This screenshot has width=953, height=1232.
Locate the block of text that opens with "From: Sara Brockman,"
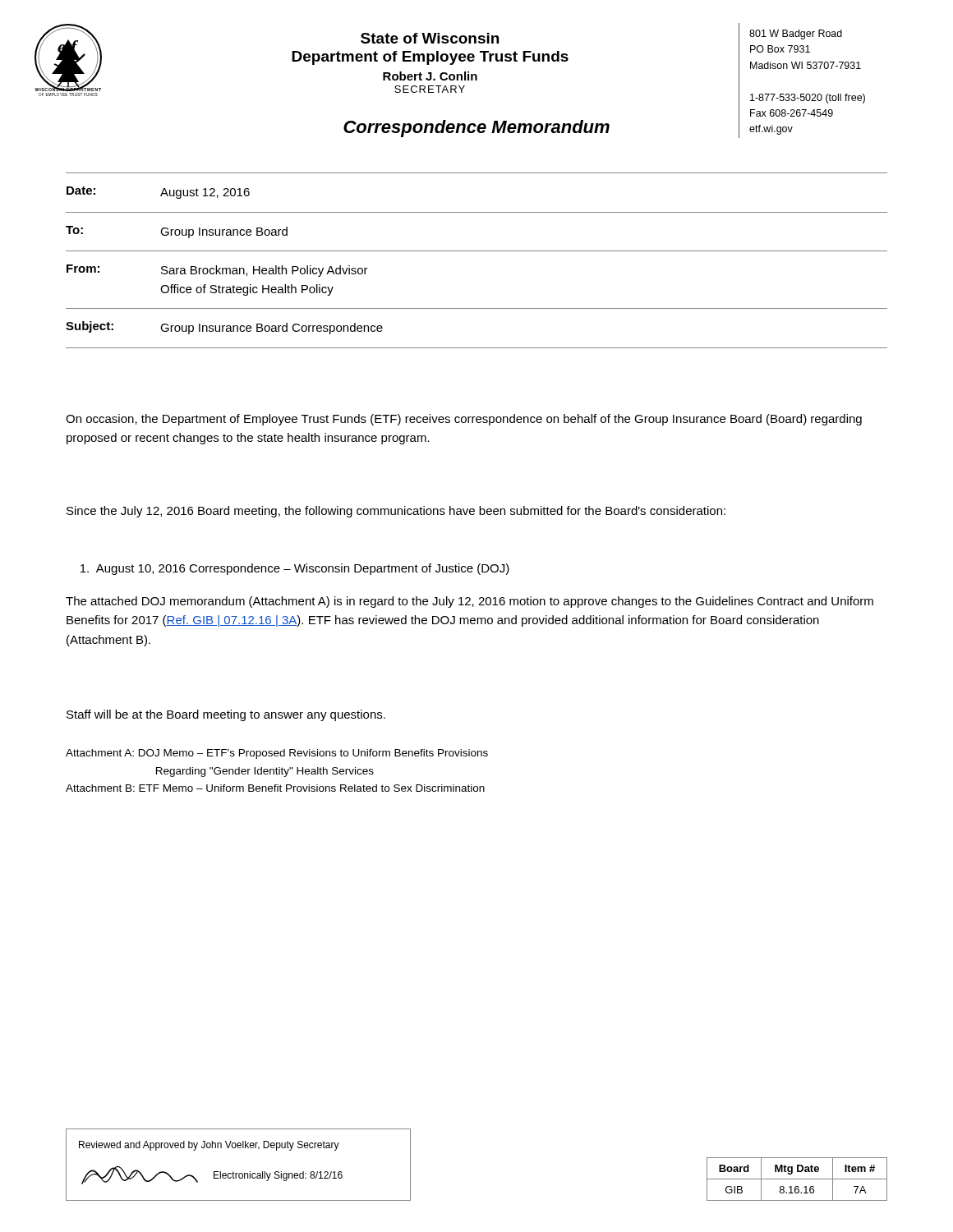[x=217, y=280]
